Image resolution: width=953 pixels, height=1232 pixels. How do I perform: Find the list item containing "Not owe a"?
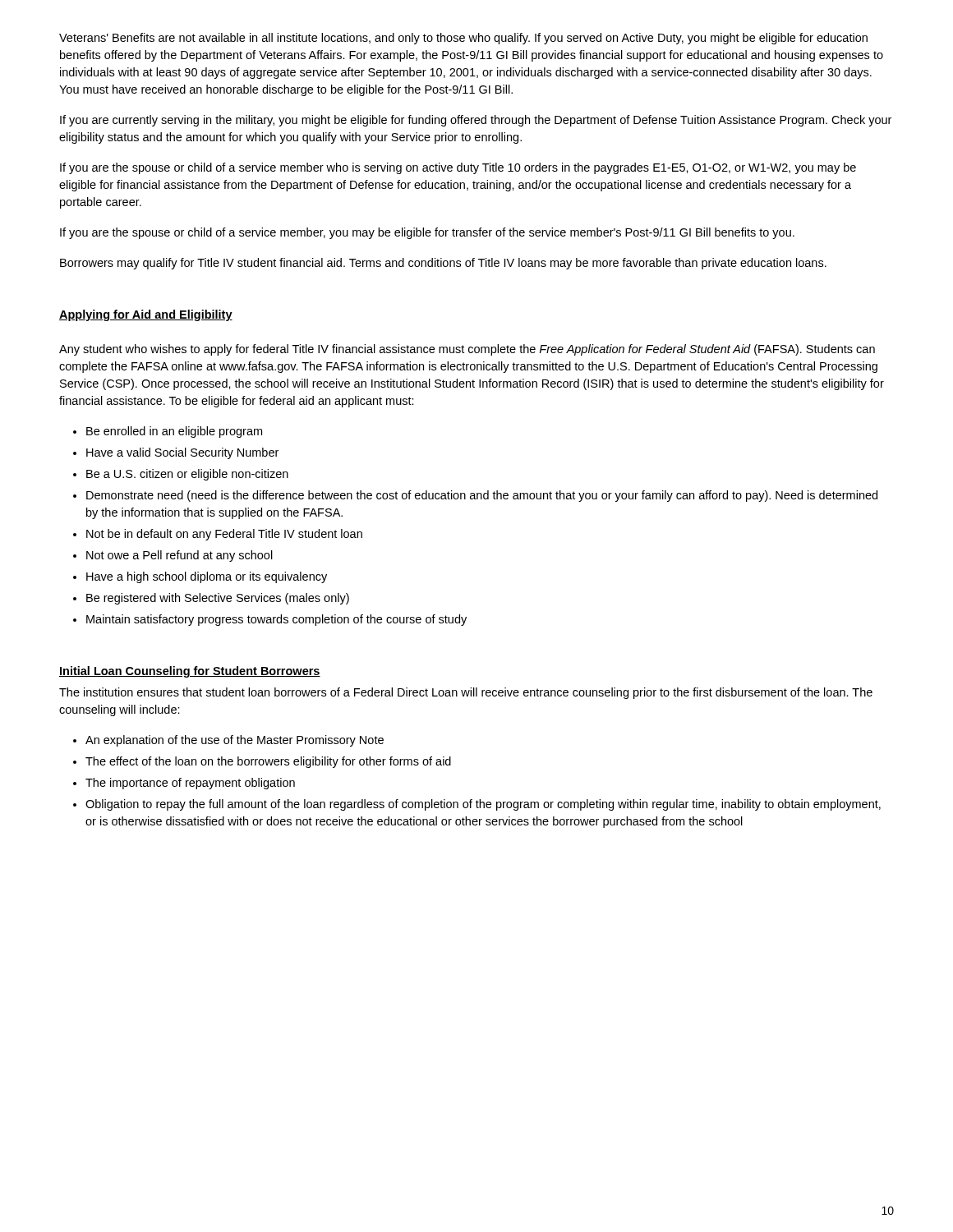pos(180,556)
